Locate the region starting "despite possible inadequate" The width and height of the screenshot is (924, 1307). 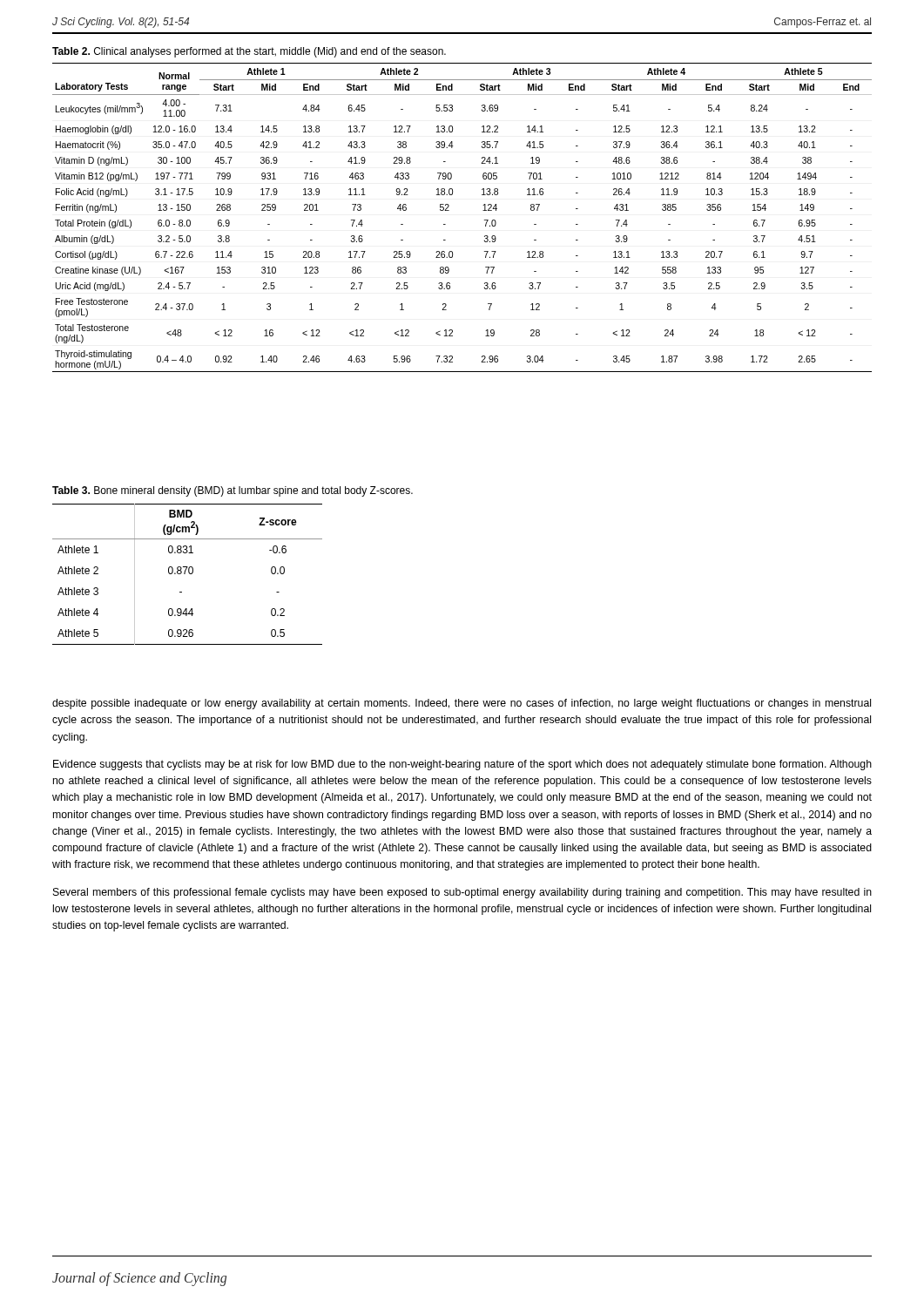point(462,815)
